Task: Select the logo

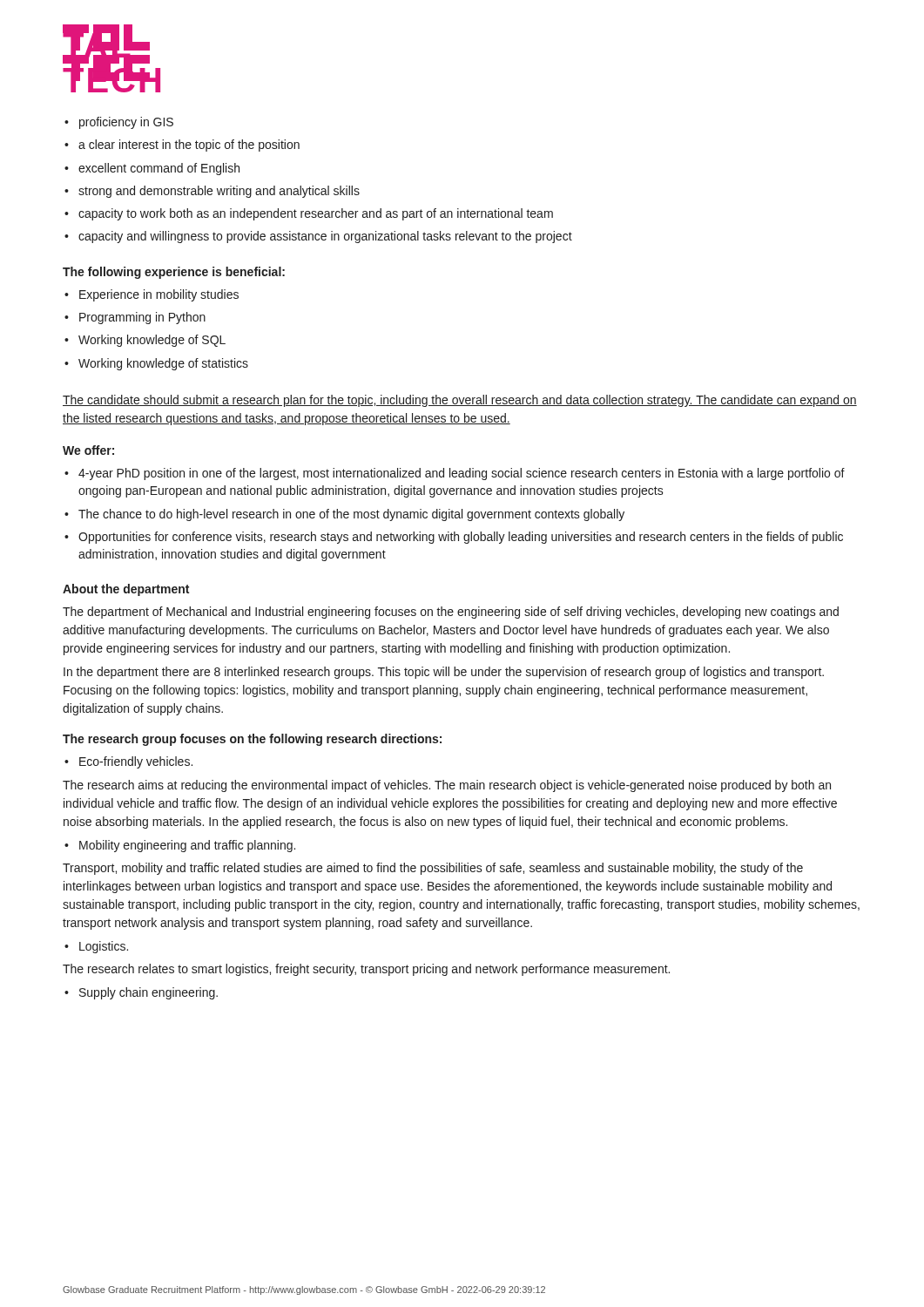Action: (111, 65)
